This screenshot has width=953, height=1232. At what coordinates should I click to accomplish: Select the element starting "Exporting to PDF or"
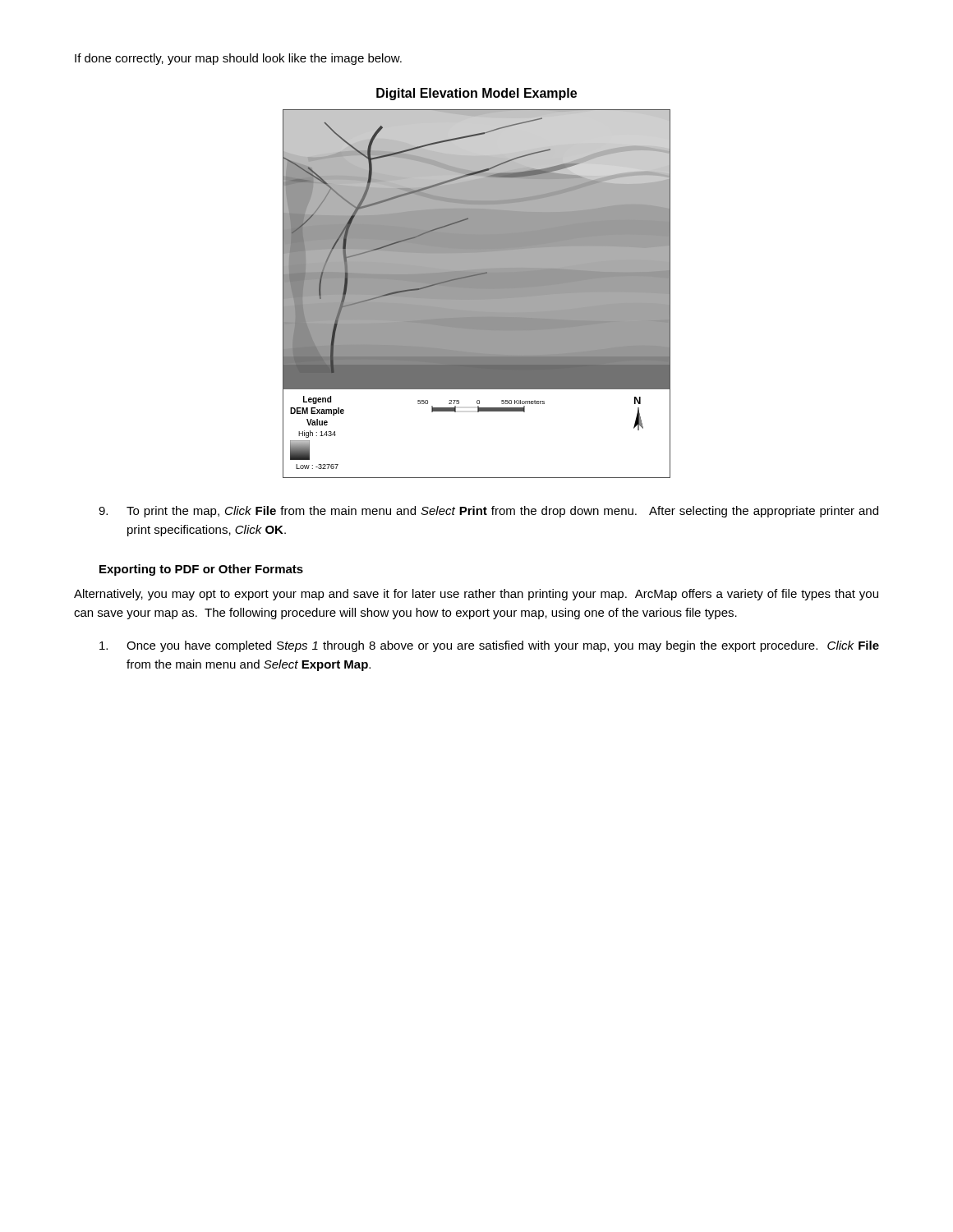tap(201, 569)
